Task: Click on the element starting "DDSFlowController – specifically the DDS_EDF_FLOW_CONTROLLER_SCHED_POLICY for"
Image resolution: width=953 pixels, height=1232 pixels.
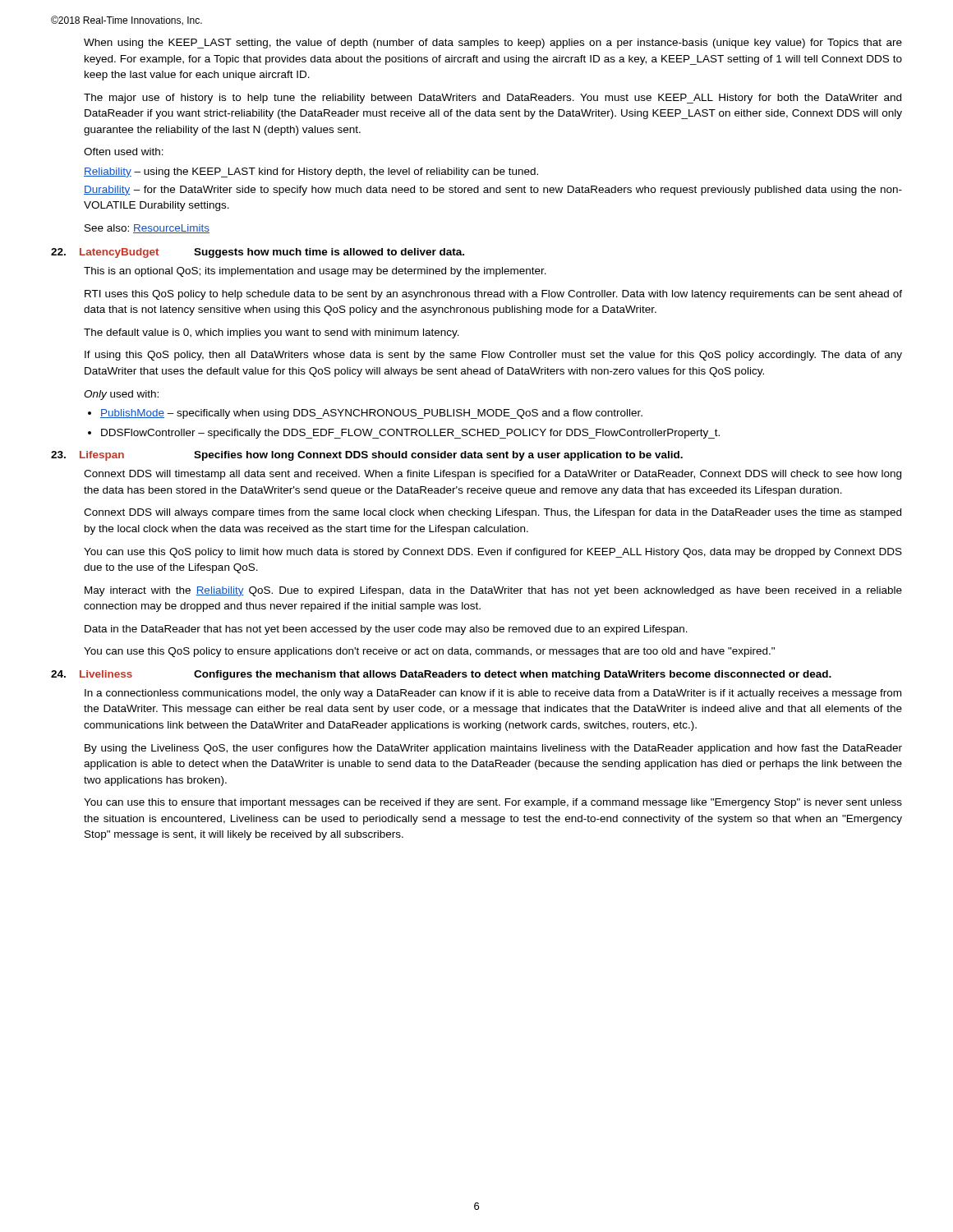Action: coord(410,432)
